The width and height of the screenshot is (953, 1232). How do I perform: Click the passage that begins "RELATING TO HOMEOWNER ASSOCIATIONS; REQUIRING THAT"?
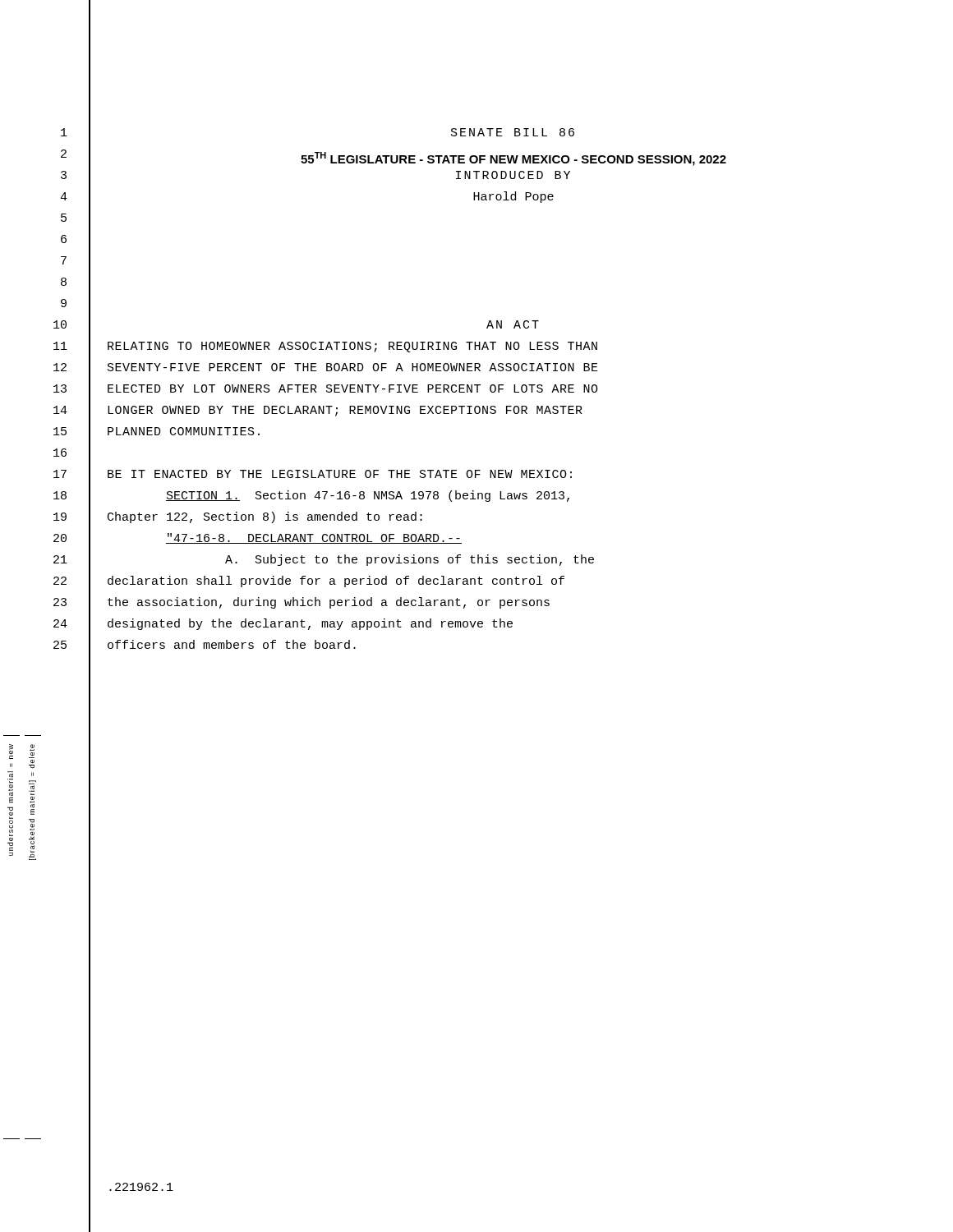click(x=353, y=347)
